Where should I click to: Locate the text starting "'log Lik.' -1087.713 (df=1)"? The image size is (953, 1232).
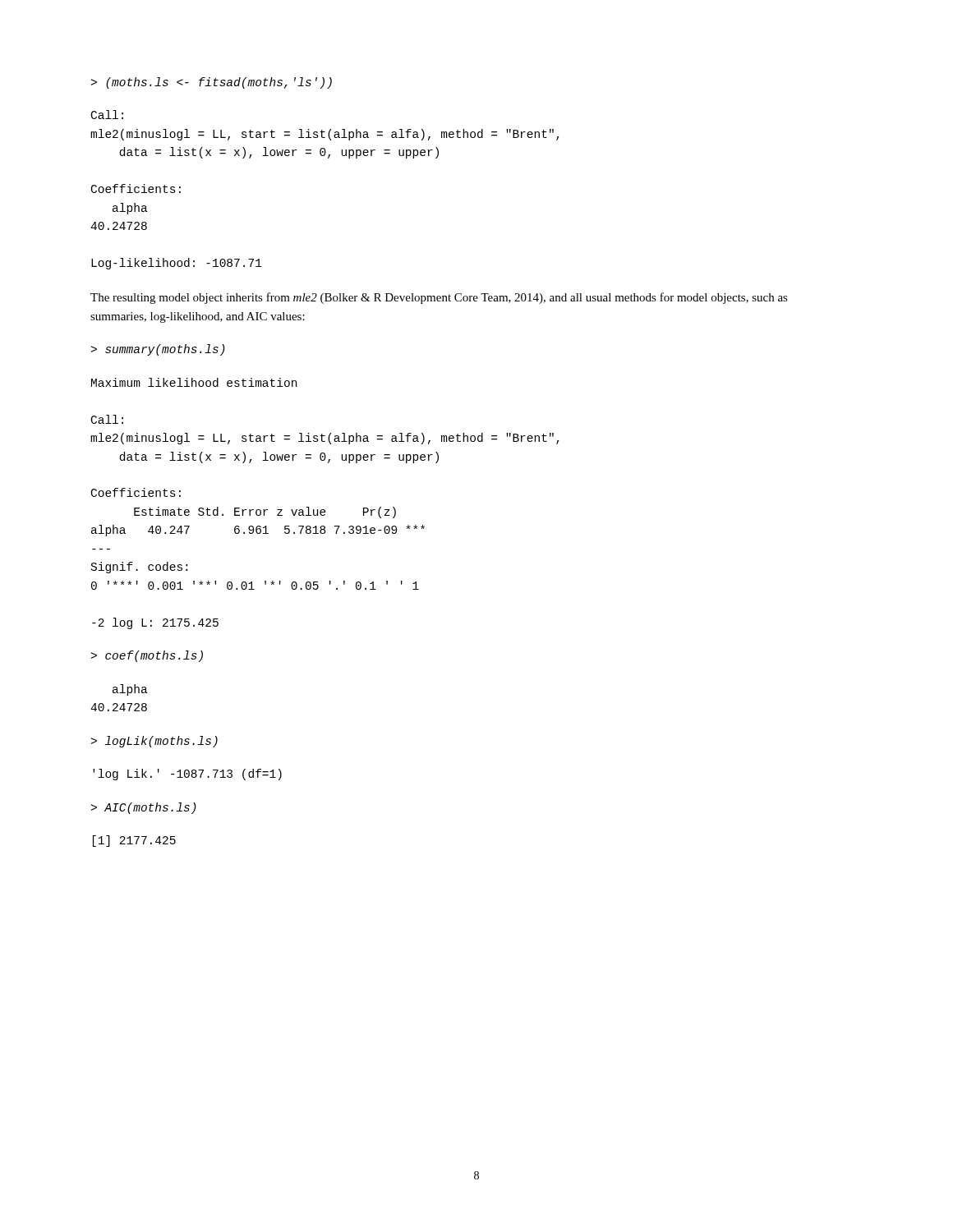pyautogui.click(x=187, y=775)
